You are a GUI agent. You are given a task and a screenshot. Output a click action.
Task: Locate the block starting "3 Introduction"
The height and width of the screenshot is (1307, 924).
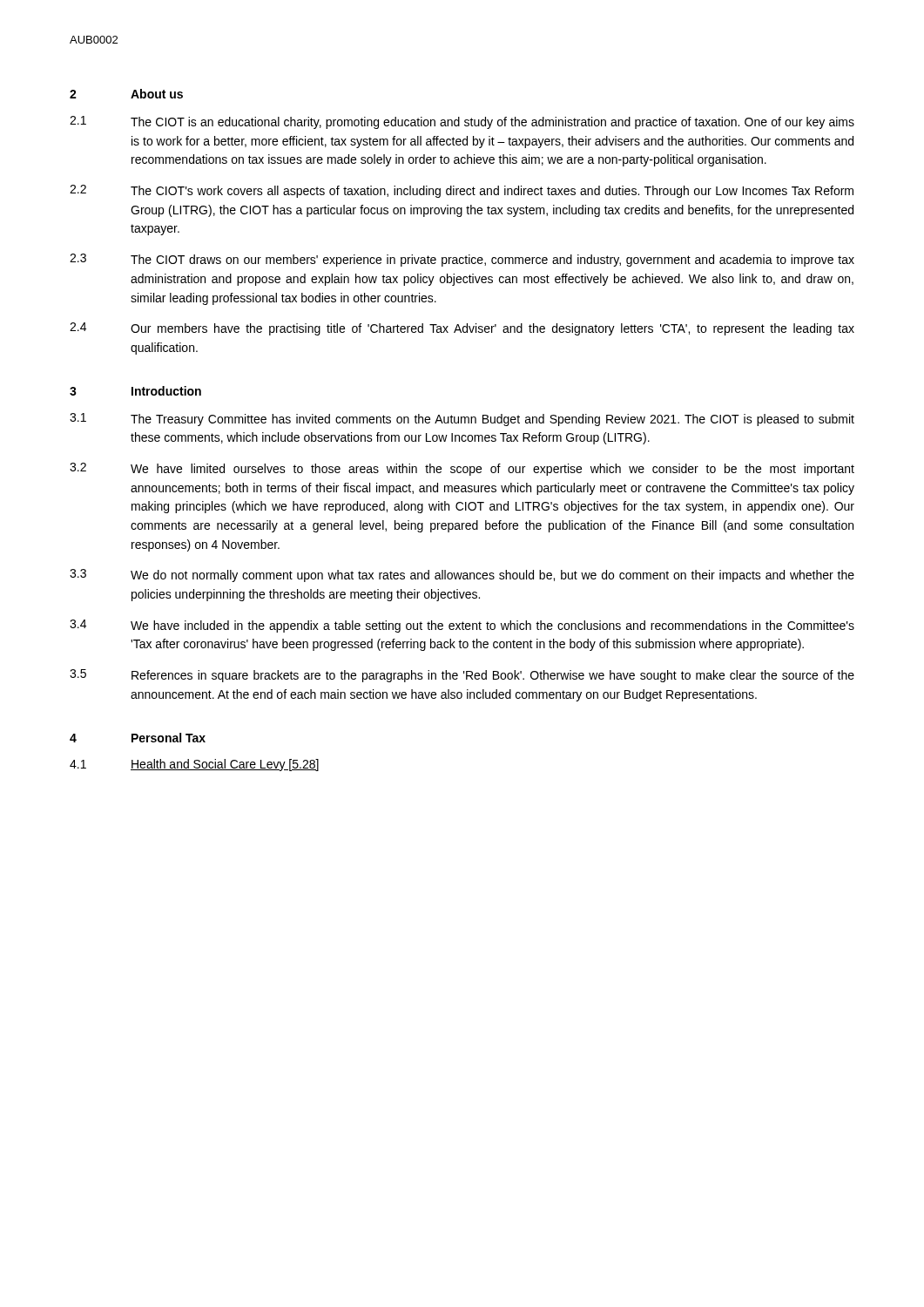point(136,391)
